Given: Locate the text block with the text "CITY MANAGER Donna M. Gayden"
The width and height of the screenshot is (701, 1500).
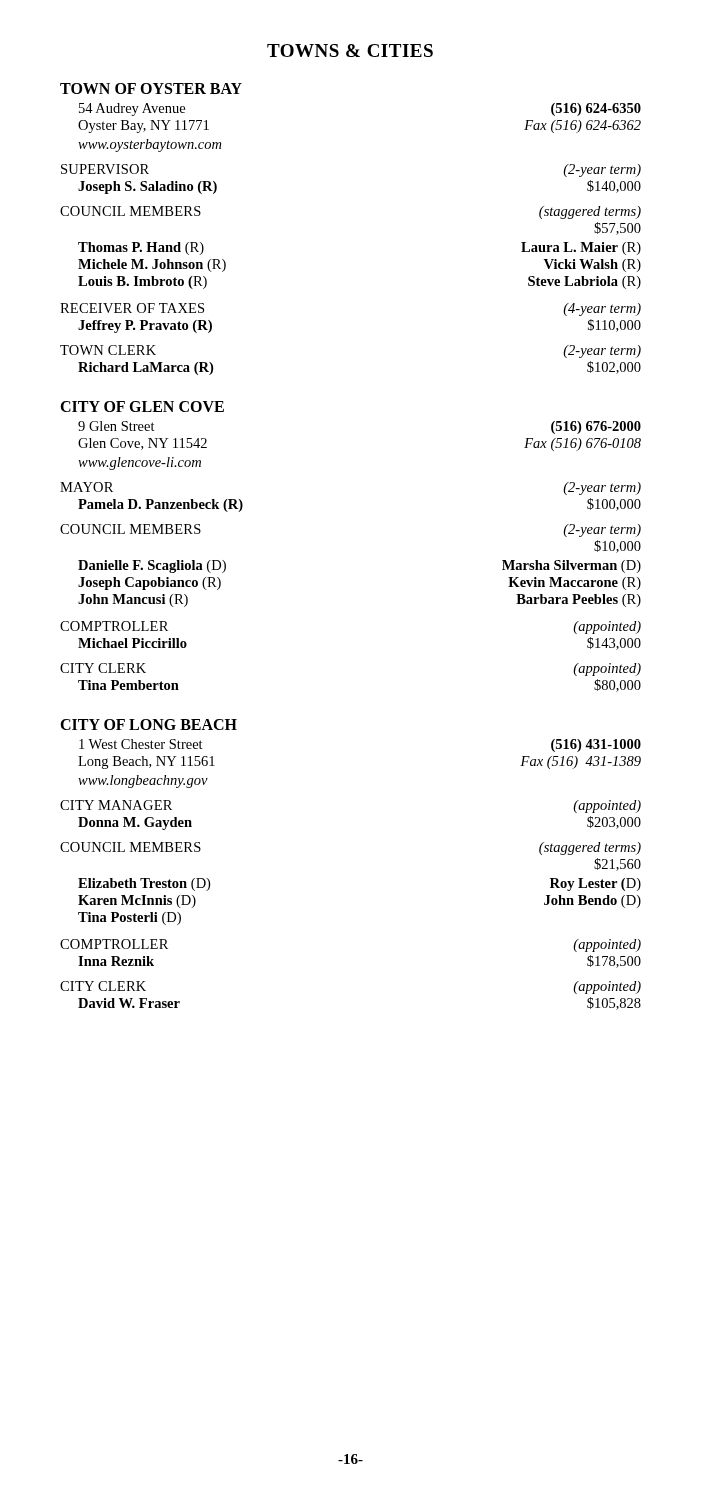Looking at the screenshot, I should [110, 806].
